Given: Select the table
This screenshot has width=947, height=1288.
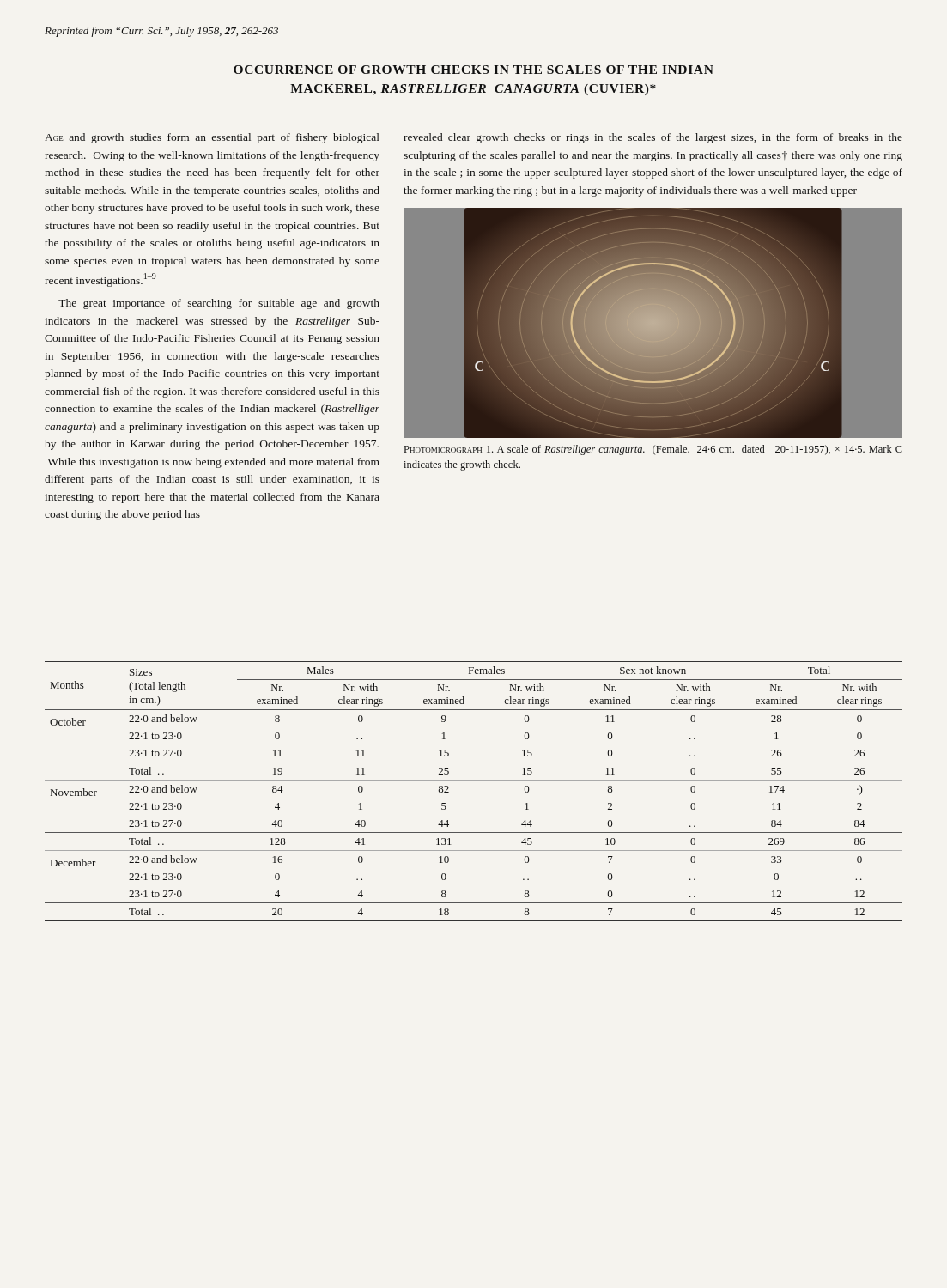Looking at the screenshot, I should click(474, 791).
